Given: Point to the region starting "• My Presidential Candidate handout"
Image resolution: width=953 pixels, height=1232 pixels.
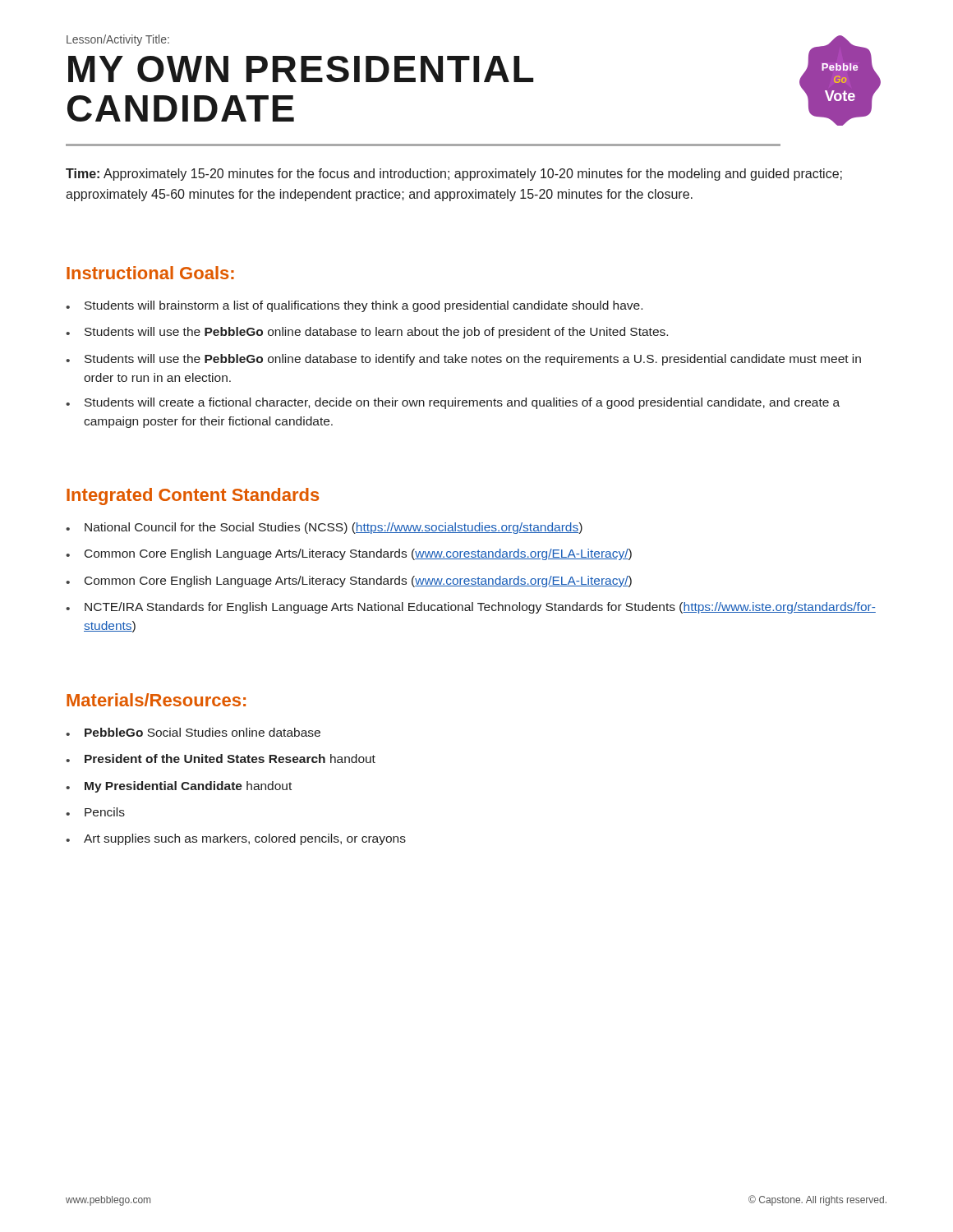Looking at the screenshot, I should tap(179, 786).
